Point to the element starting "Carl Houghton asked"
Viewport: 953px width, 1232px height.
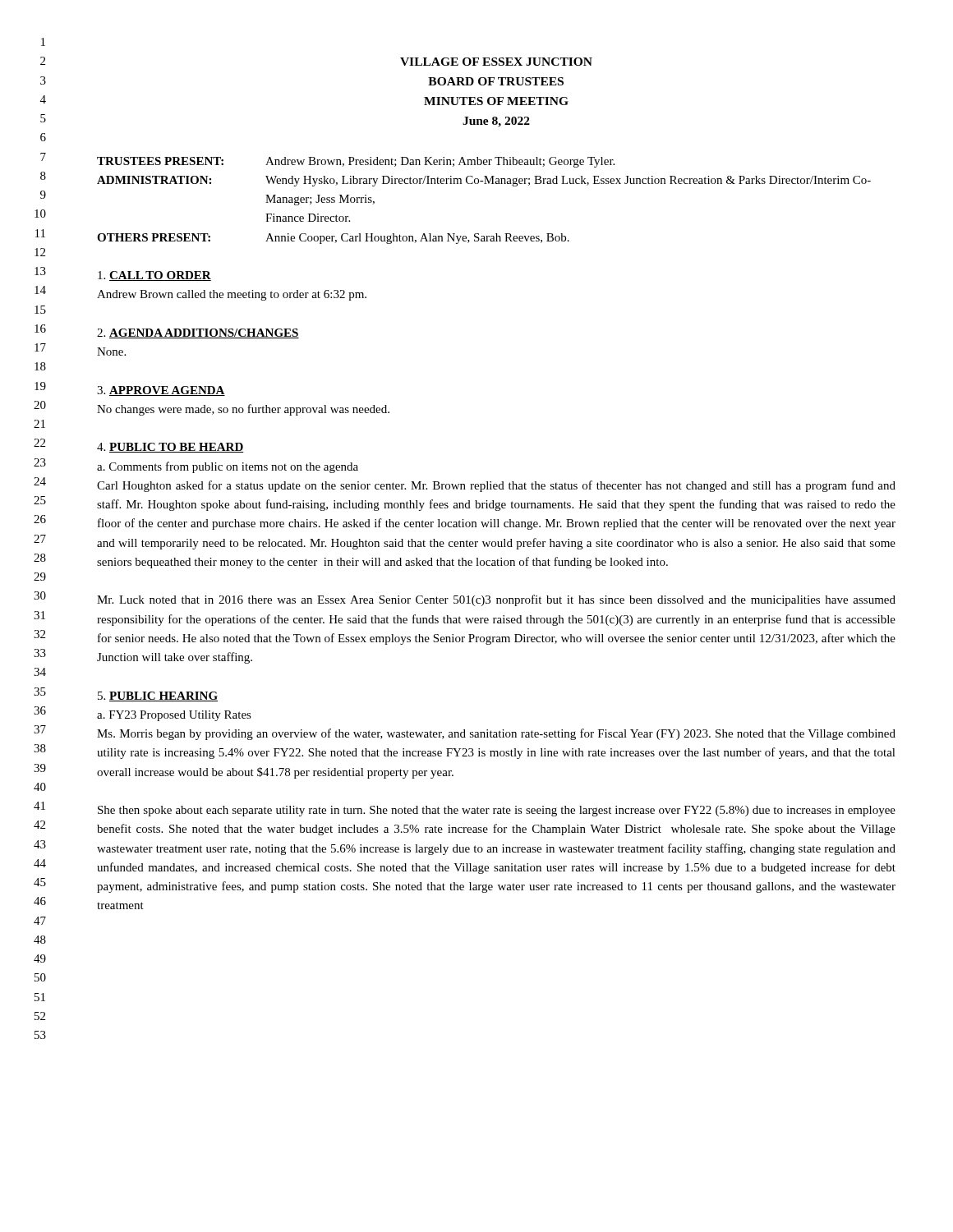496,524
